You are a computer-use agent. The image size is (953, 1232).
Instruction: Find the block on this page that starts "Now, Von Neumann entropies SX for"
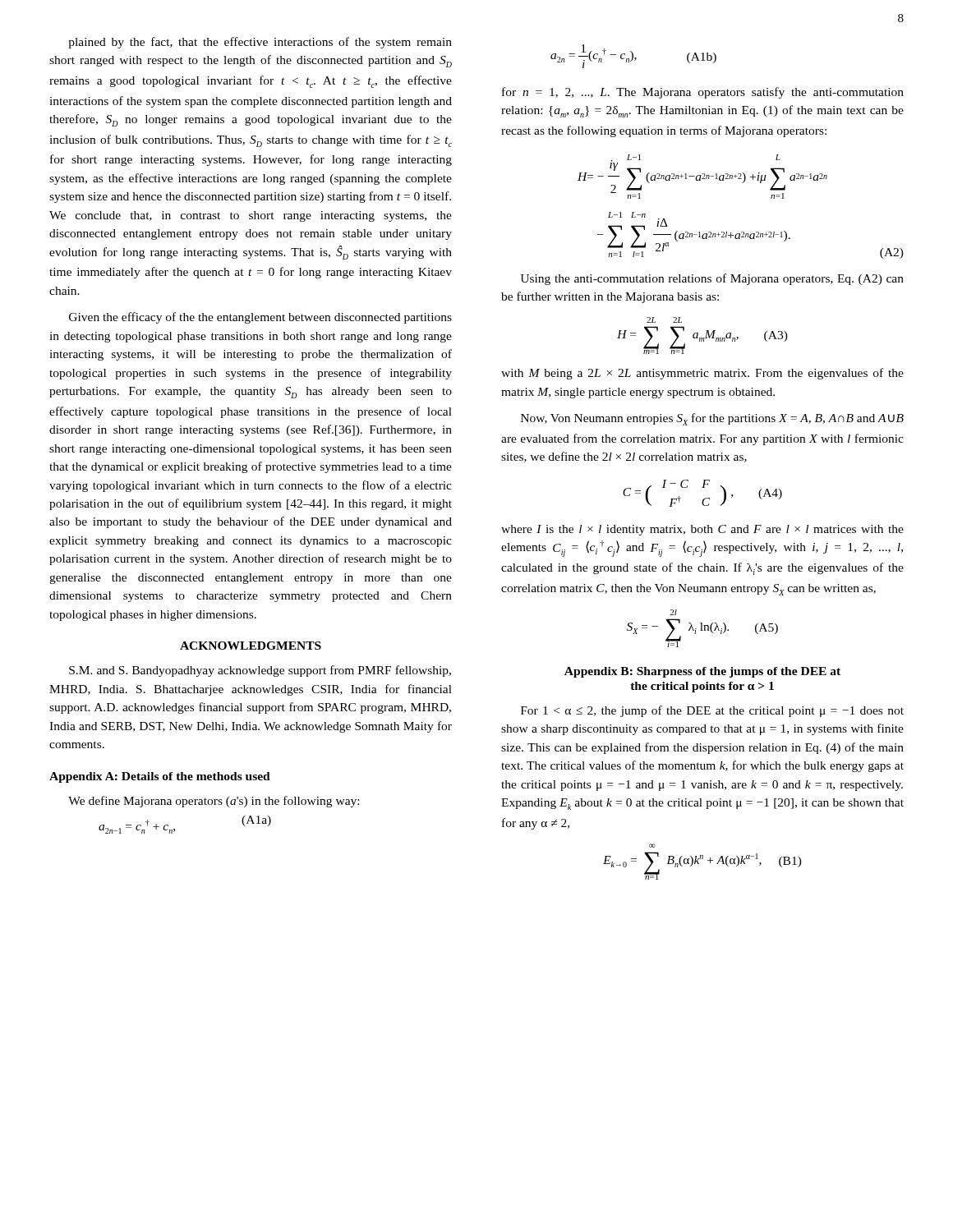coord(702,438)
